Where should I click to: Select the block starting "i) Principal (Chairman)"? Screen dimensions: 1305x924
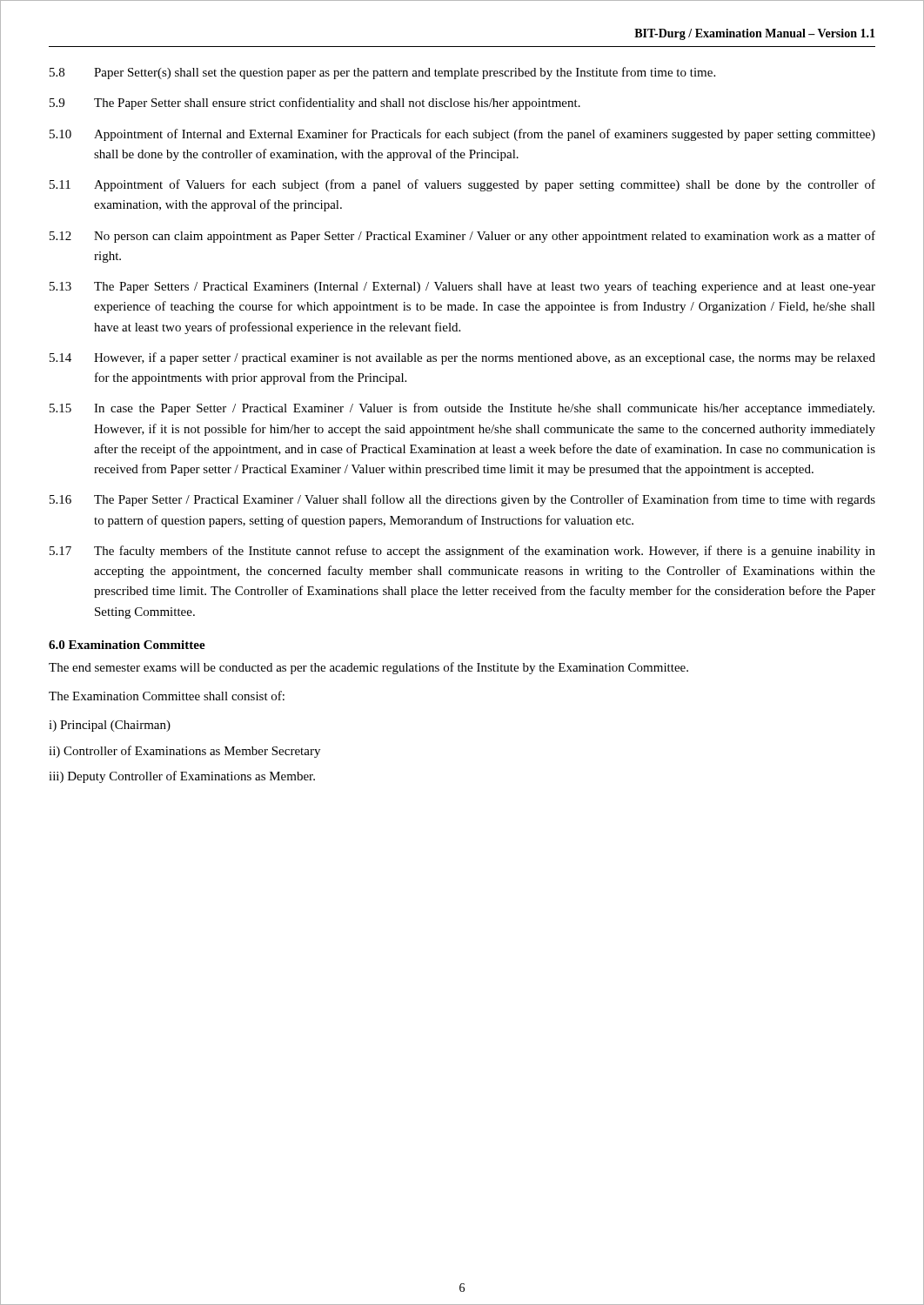point(110,725)
